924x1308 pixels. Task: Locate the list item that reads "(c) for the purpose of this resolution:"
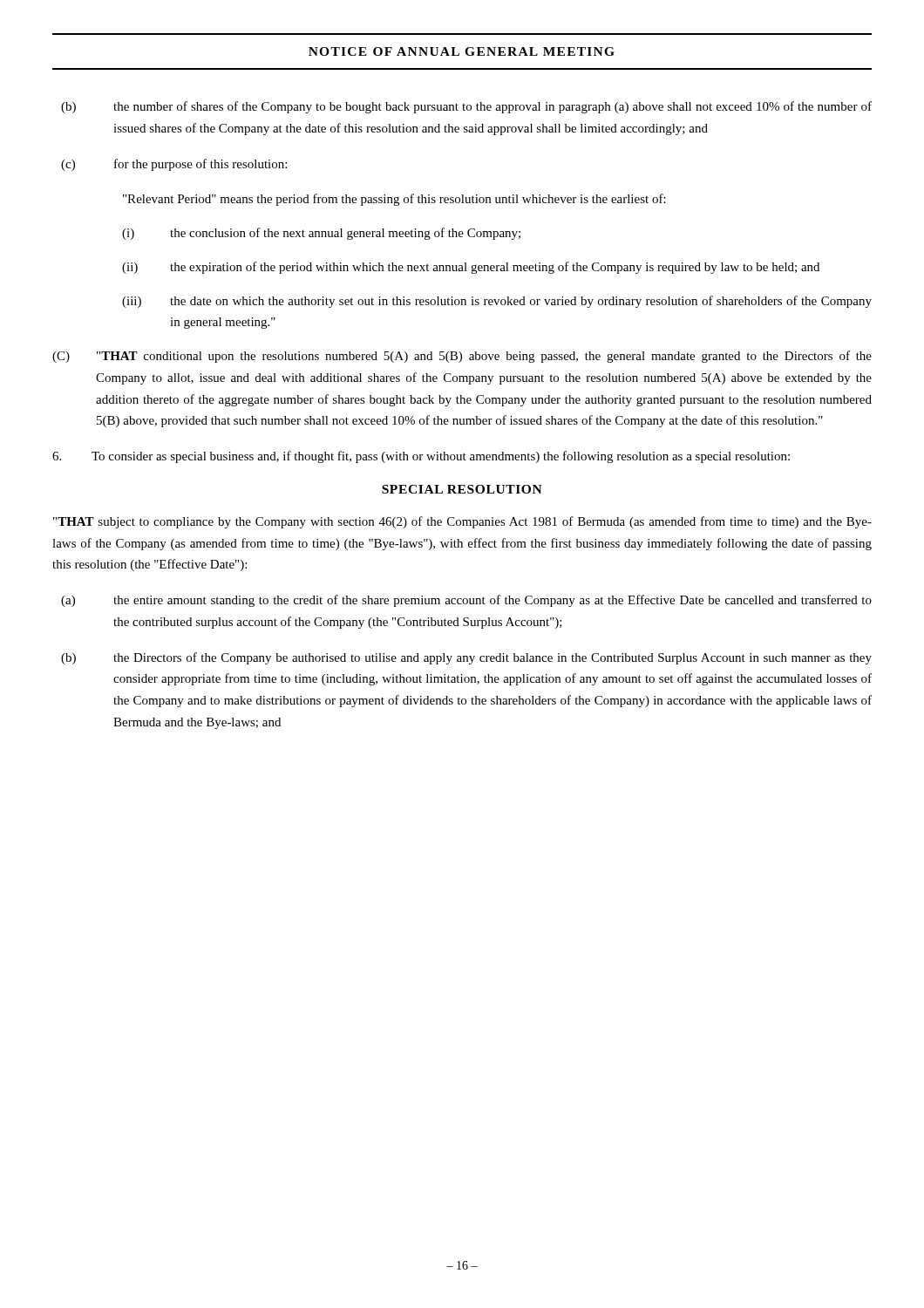pos(174,165)
